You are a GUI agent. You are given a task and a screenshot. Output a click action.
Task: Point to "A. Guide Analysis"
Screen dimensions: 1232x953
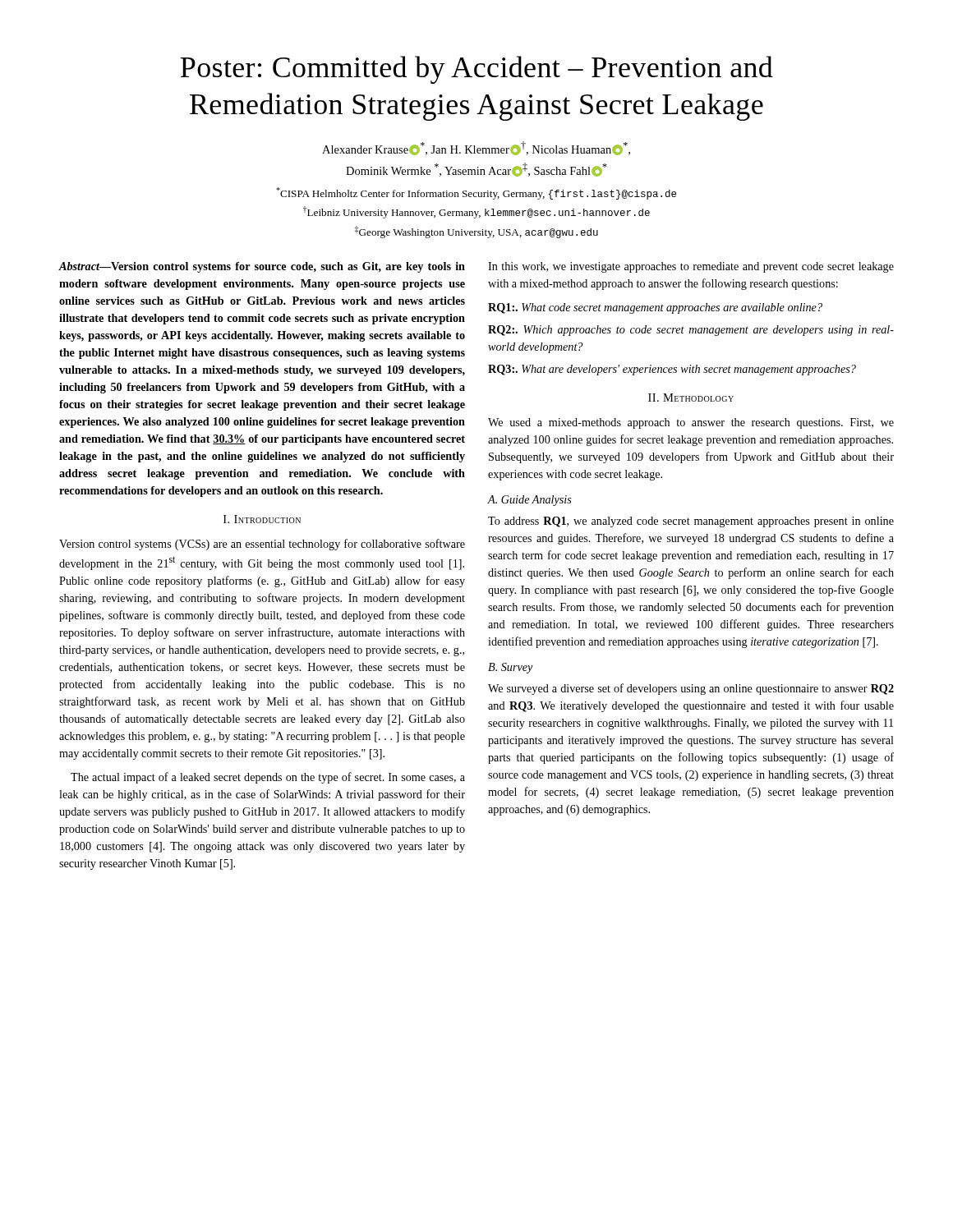tap(530, 499)
